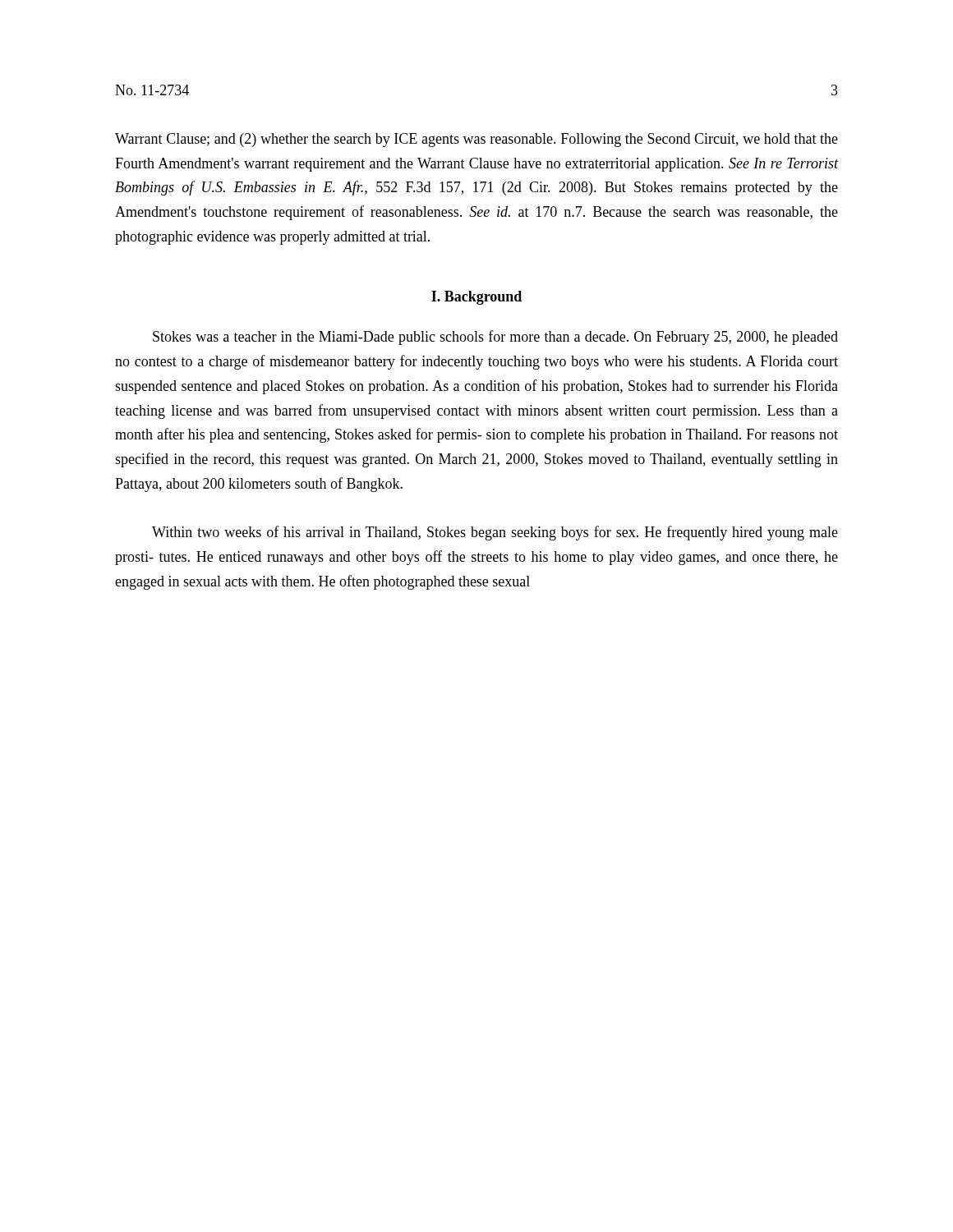
Task: Select the text starting "Stokes was a teacher in the Miami-Dade"
Action: 476,410
